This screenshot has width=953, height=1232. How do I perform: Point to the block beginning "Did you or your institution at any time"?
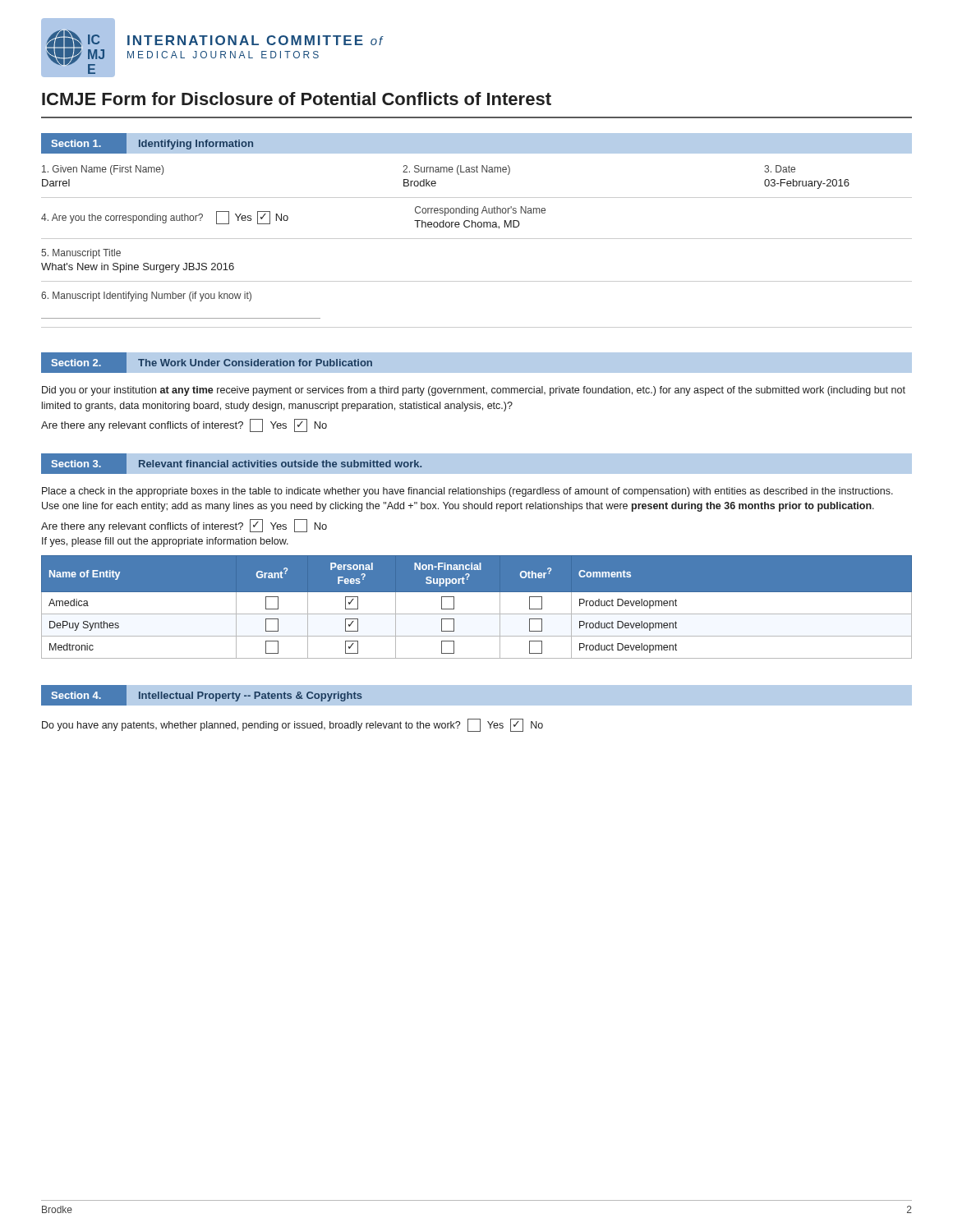click(x=473, y=398)
